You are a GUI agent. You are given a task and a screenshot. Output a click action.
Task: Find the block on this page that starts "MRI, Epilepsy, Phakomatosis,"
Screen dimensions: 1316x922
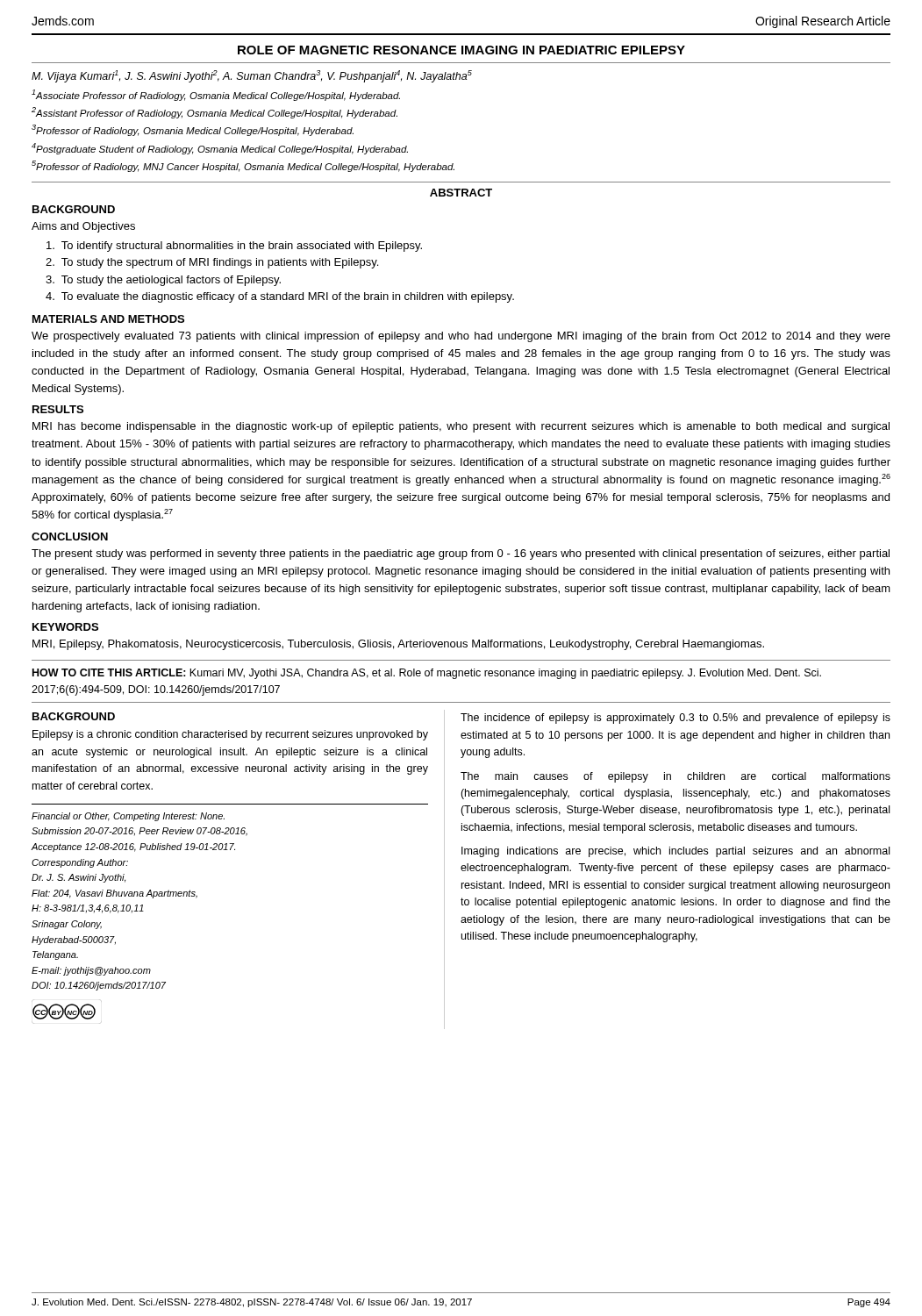point(398,644)
